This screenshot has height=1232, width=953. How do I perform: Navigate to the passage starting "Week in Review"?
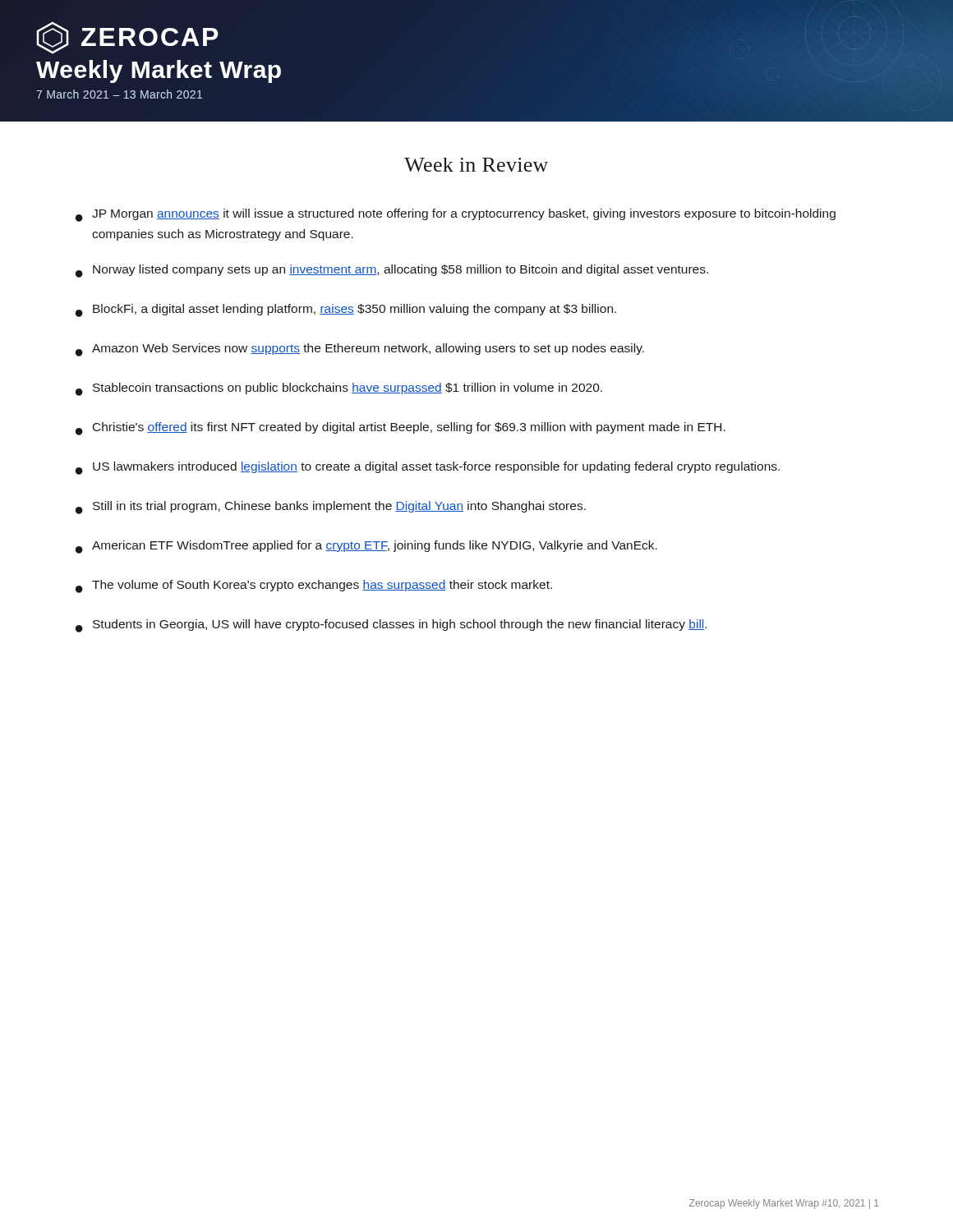point(476,165)
